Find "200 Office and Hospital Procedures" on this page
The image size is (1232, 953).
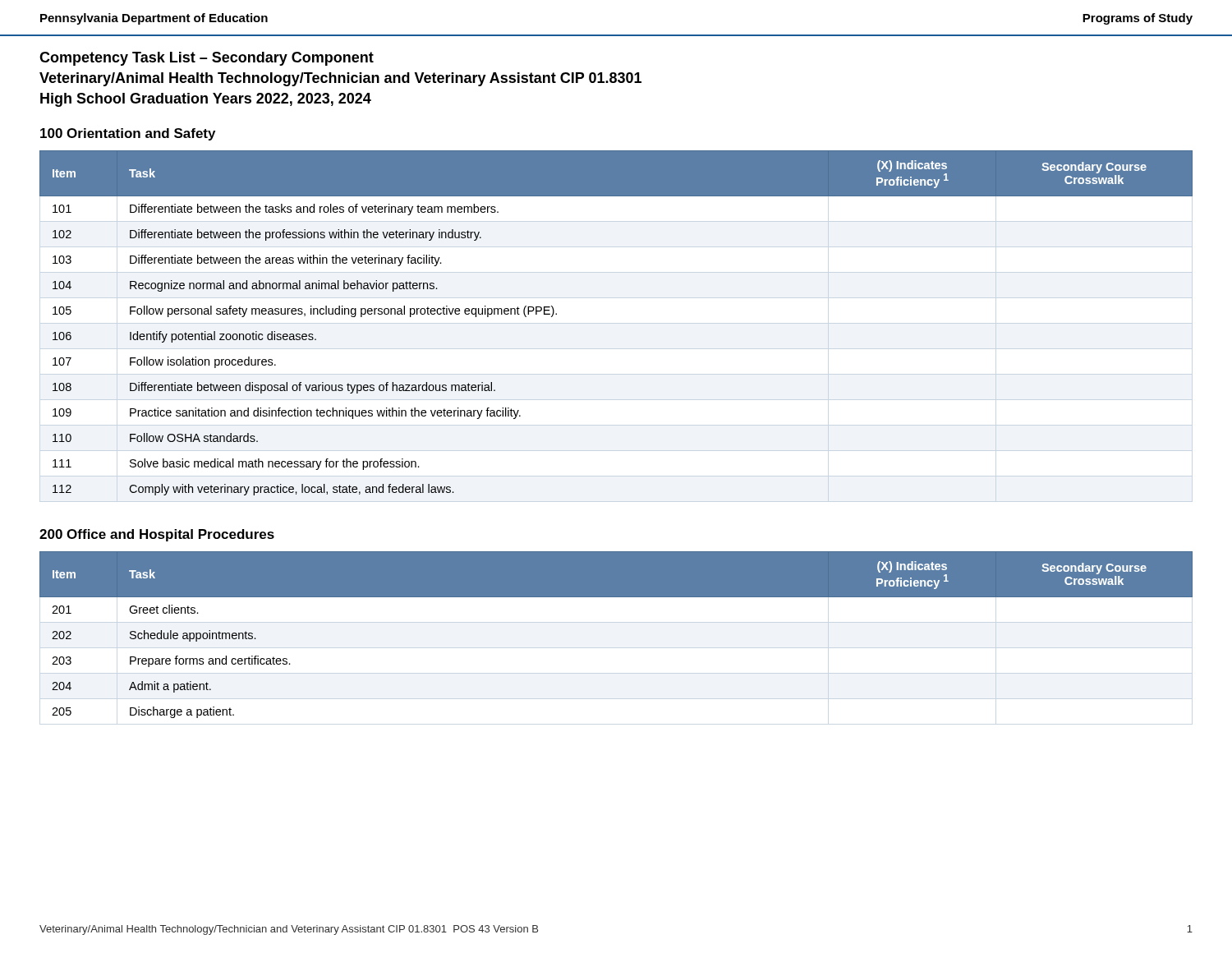click(157, 534)
